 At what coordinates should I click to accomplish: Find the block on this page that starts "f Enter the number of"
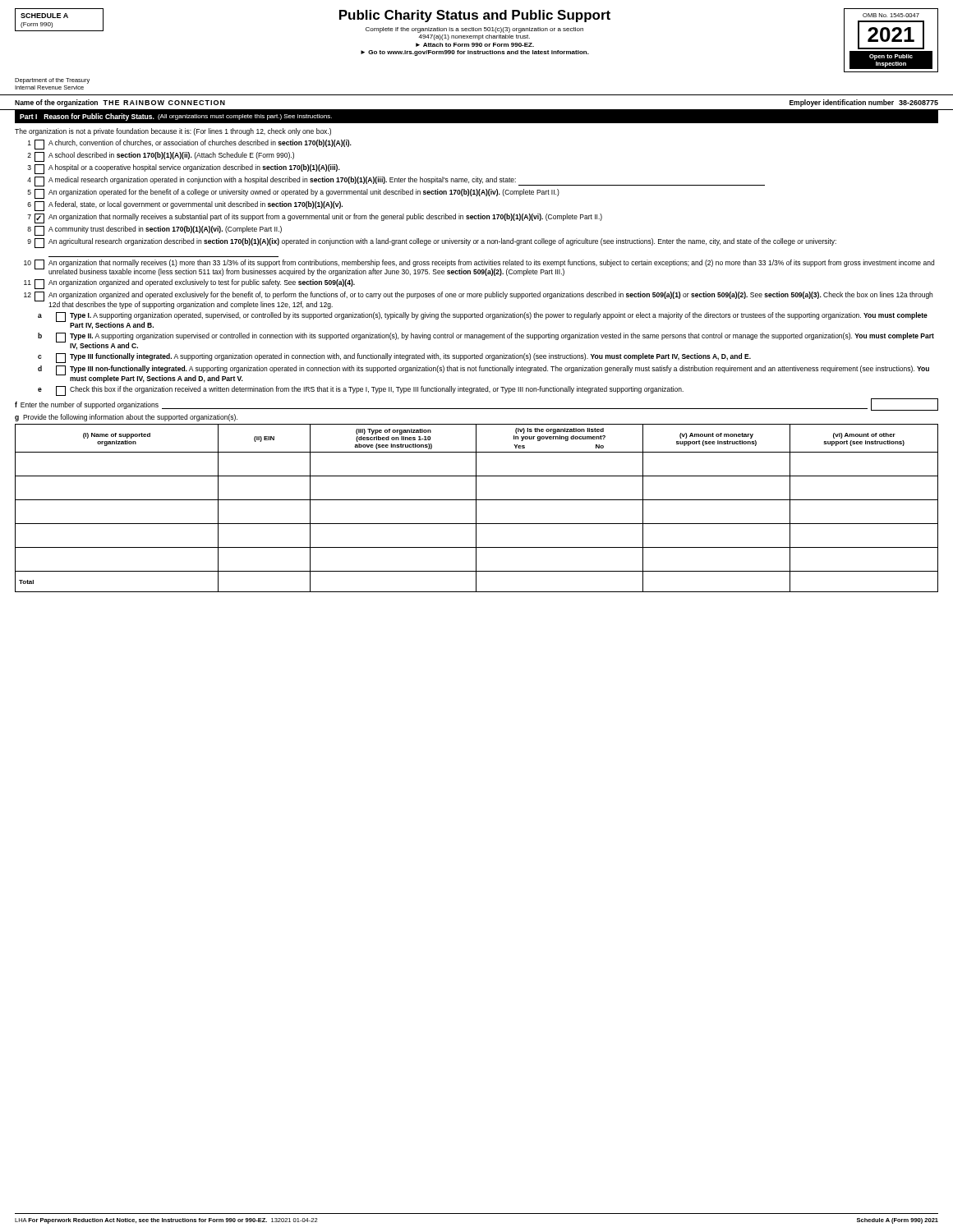[x=476, y=405]
